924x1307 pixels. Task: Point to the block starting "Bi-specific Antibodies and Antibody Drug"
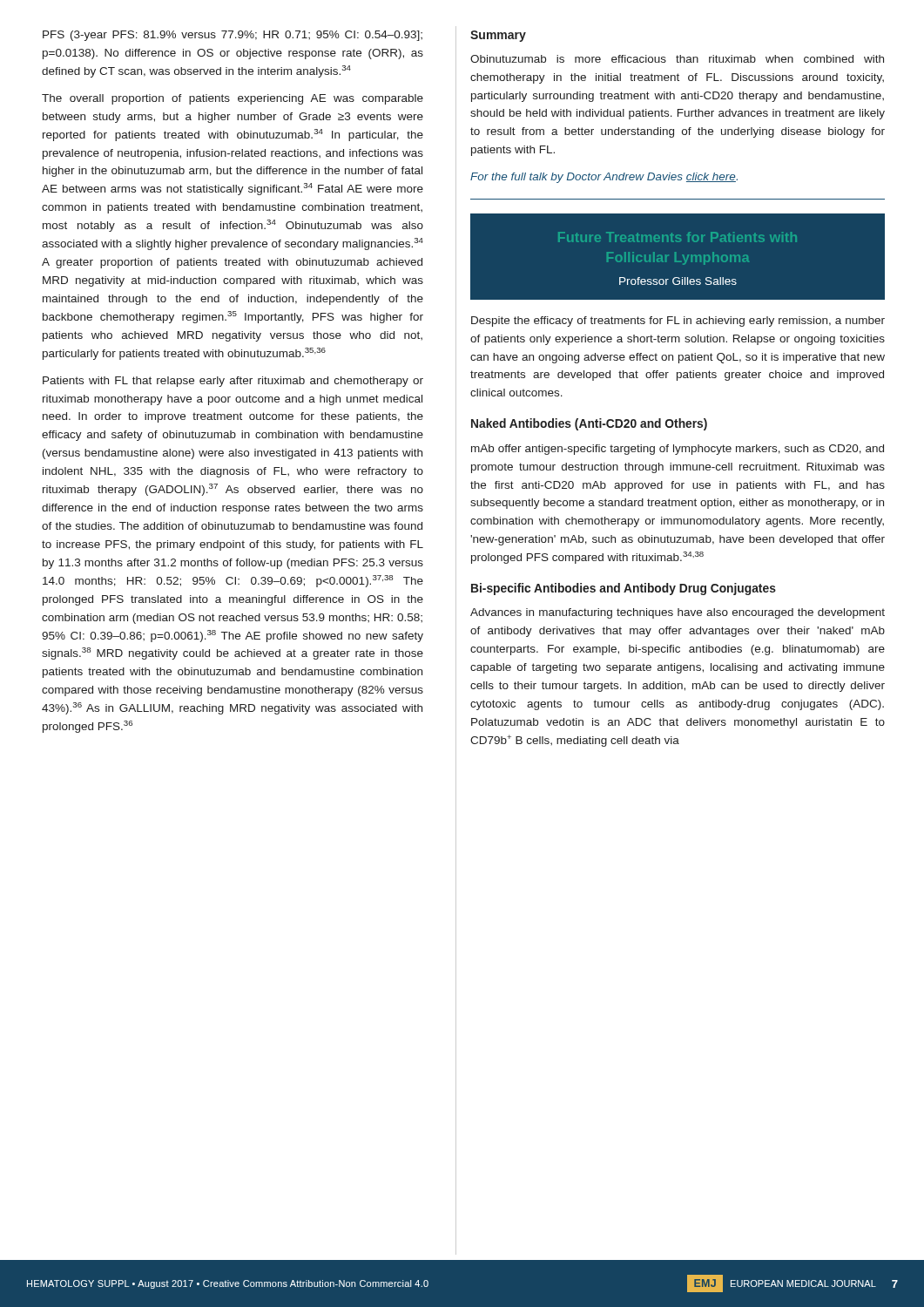pyautogui.click(x=678, y=589)
